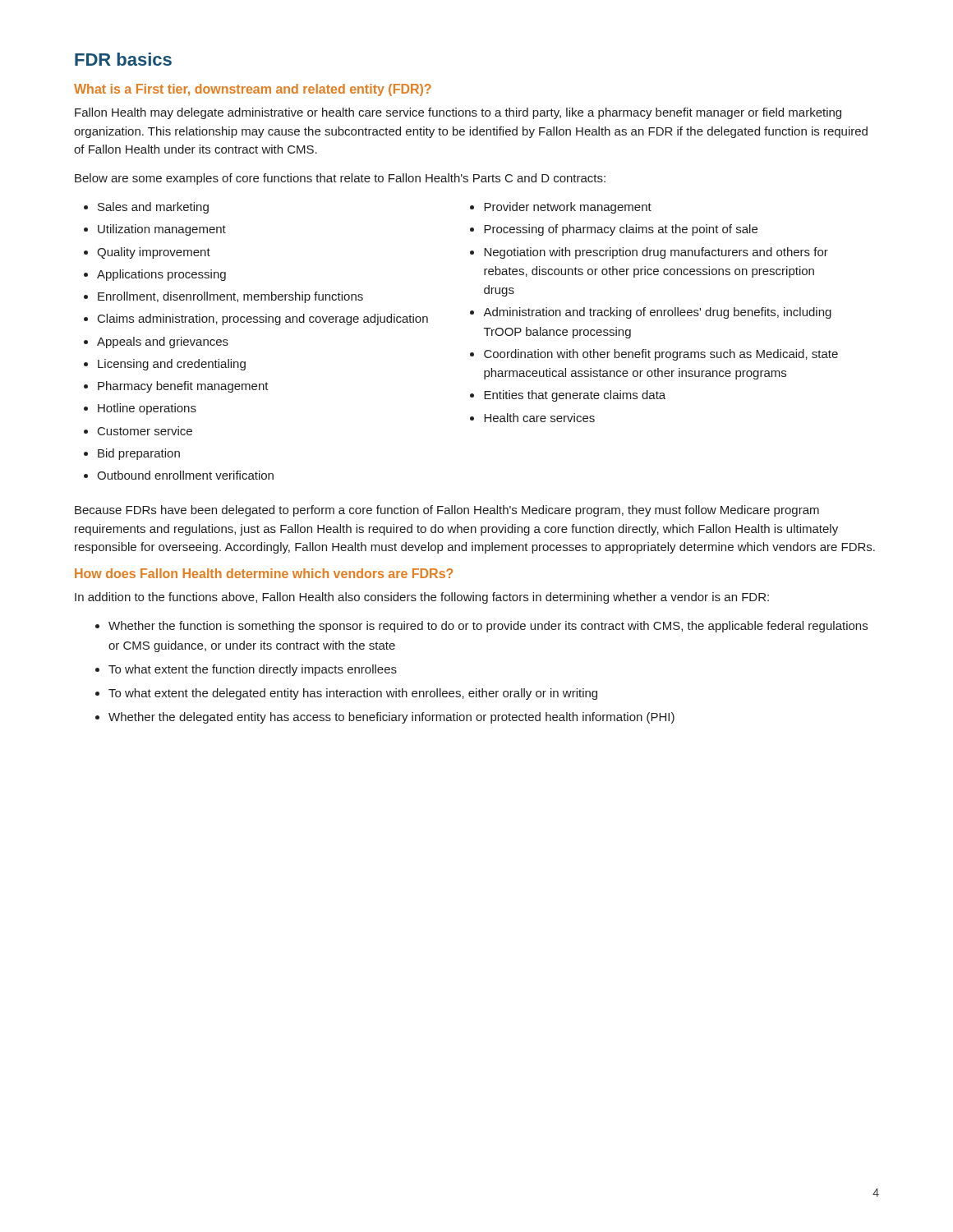Locate the block of text that opens with "Whether the function is something"
This screenshot has width=953, height=1232.
488,635
